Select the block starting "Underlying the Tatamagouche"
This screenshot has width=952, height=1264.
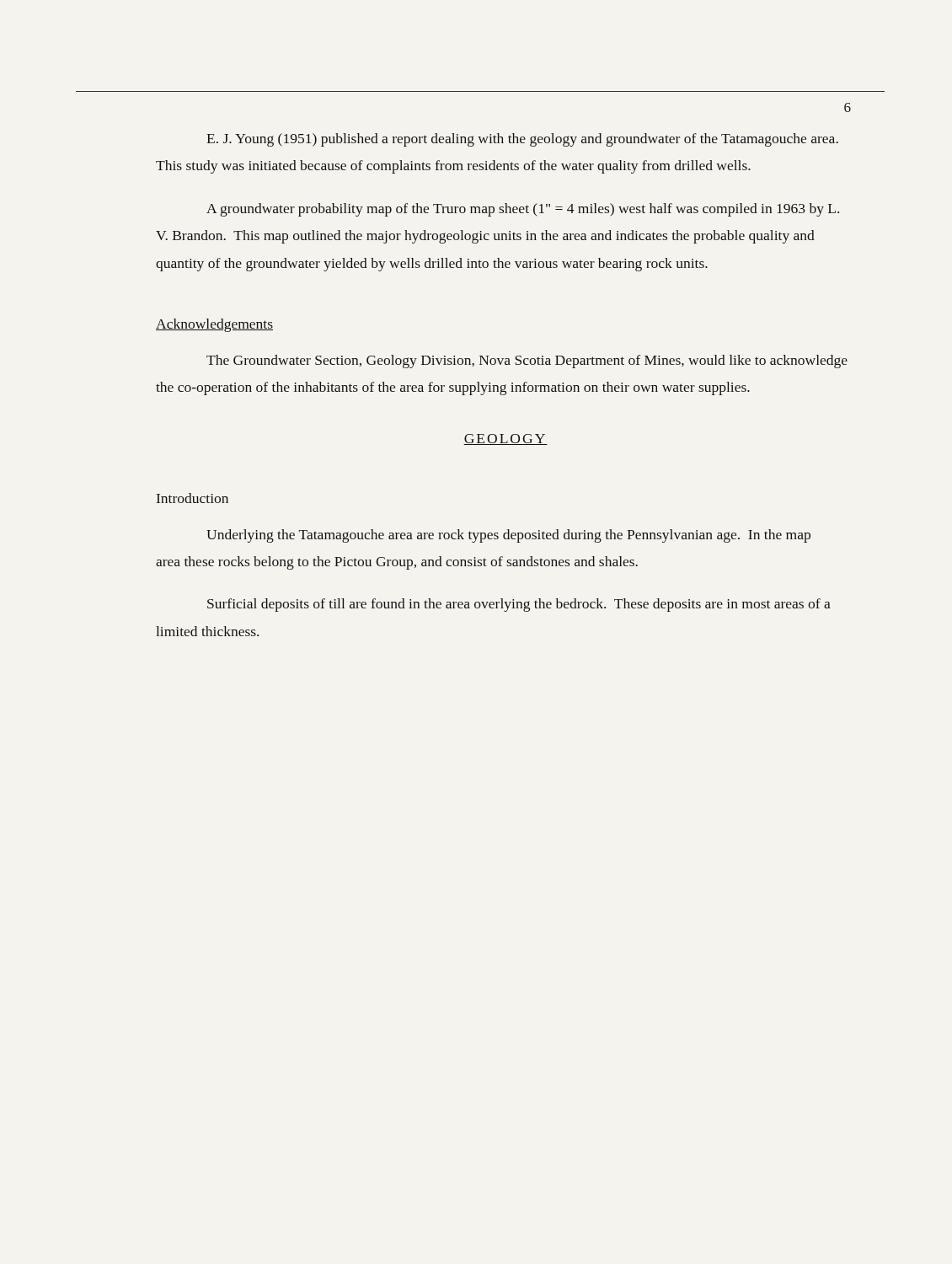click(x=505, y=548)
